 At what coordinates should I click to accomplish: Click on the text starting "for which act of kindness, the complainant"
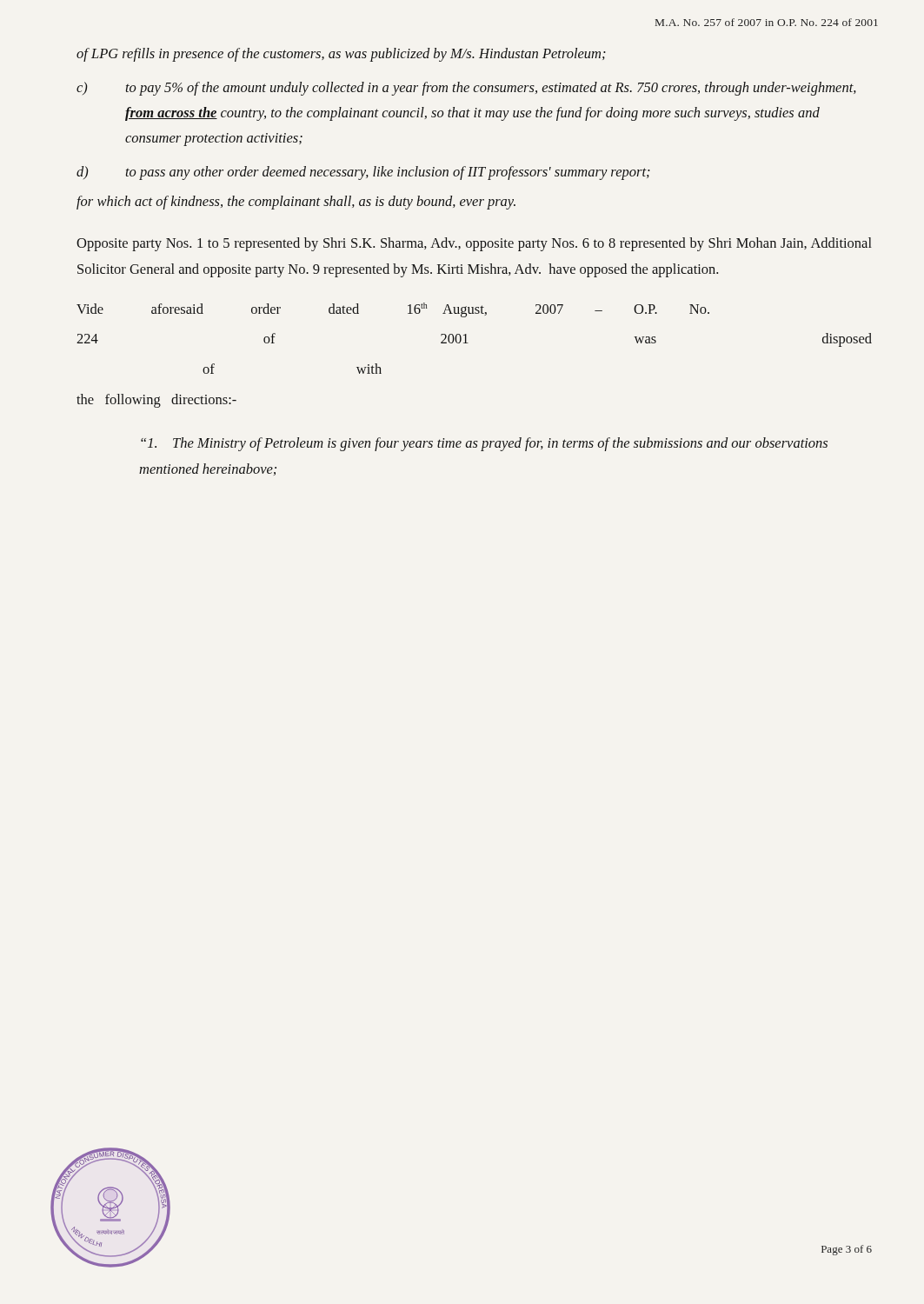tap(297, 202)
